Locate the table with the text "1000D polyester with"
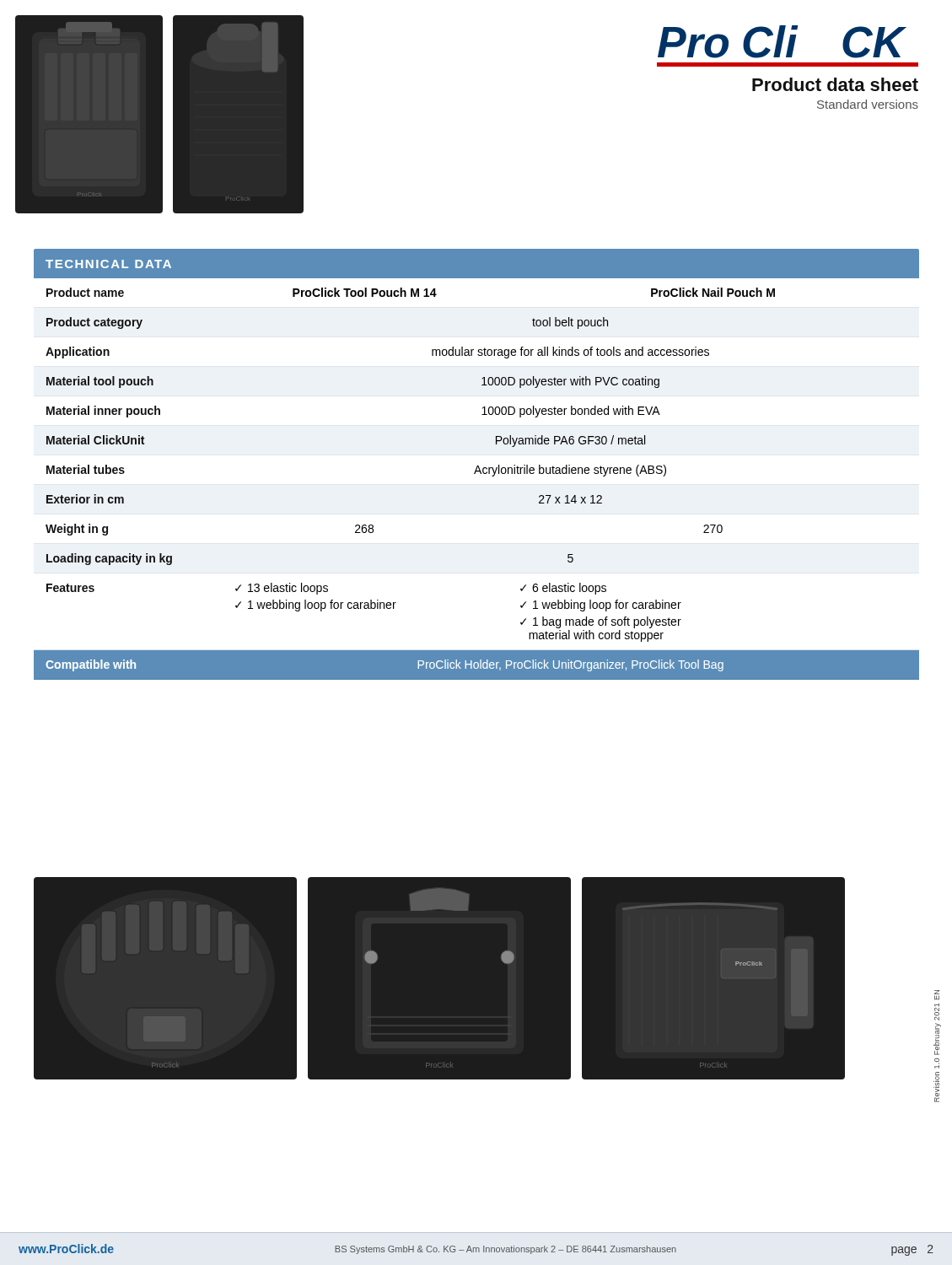The image size is (952, 1265). coord(476,464)
